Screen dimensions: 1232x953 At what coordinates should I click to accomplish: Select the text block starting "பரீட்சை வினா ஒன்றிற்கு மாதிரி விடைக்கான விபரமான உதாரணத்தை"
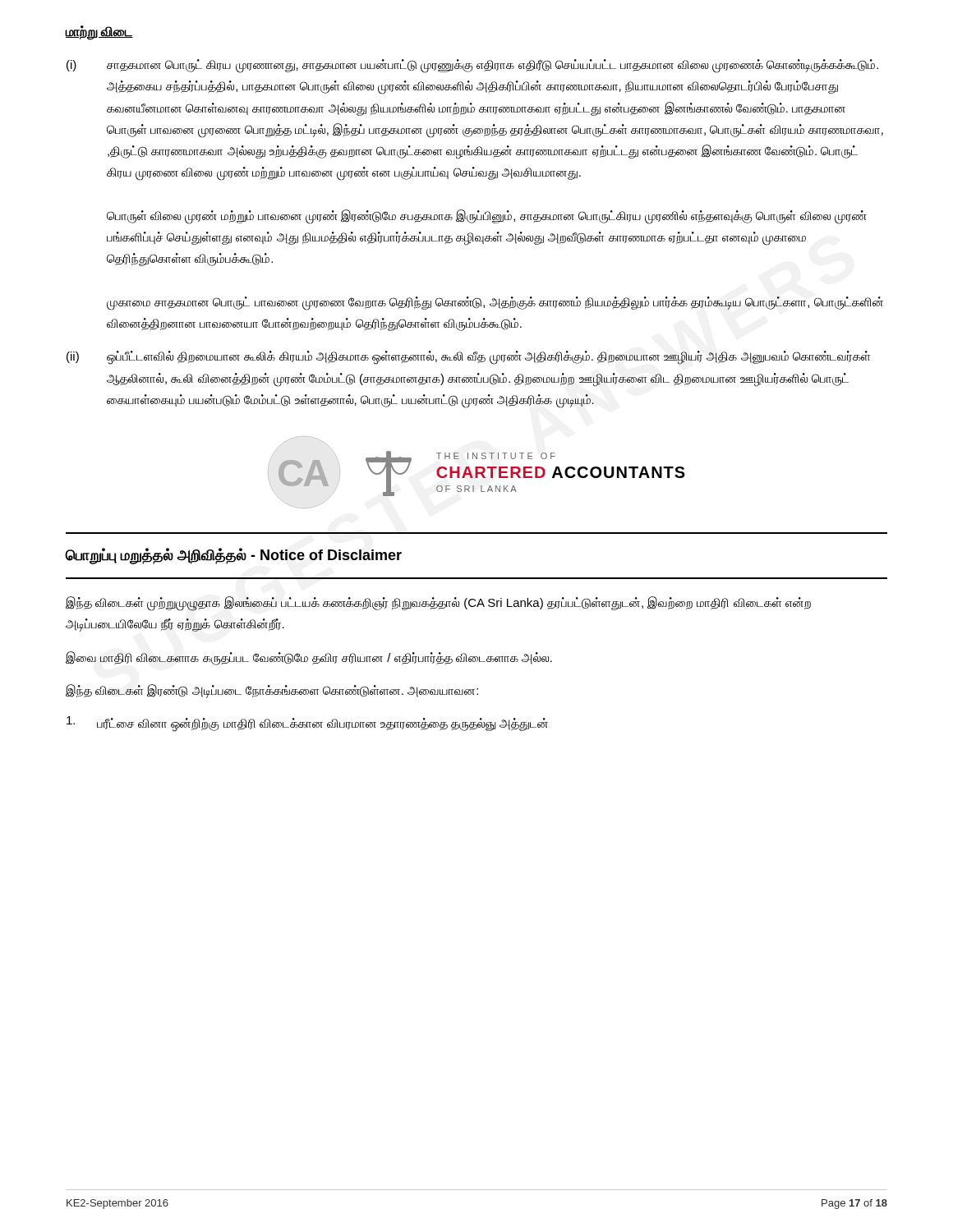coord(476,724)
